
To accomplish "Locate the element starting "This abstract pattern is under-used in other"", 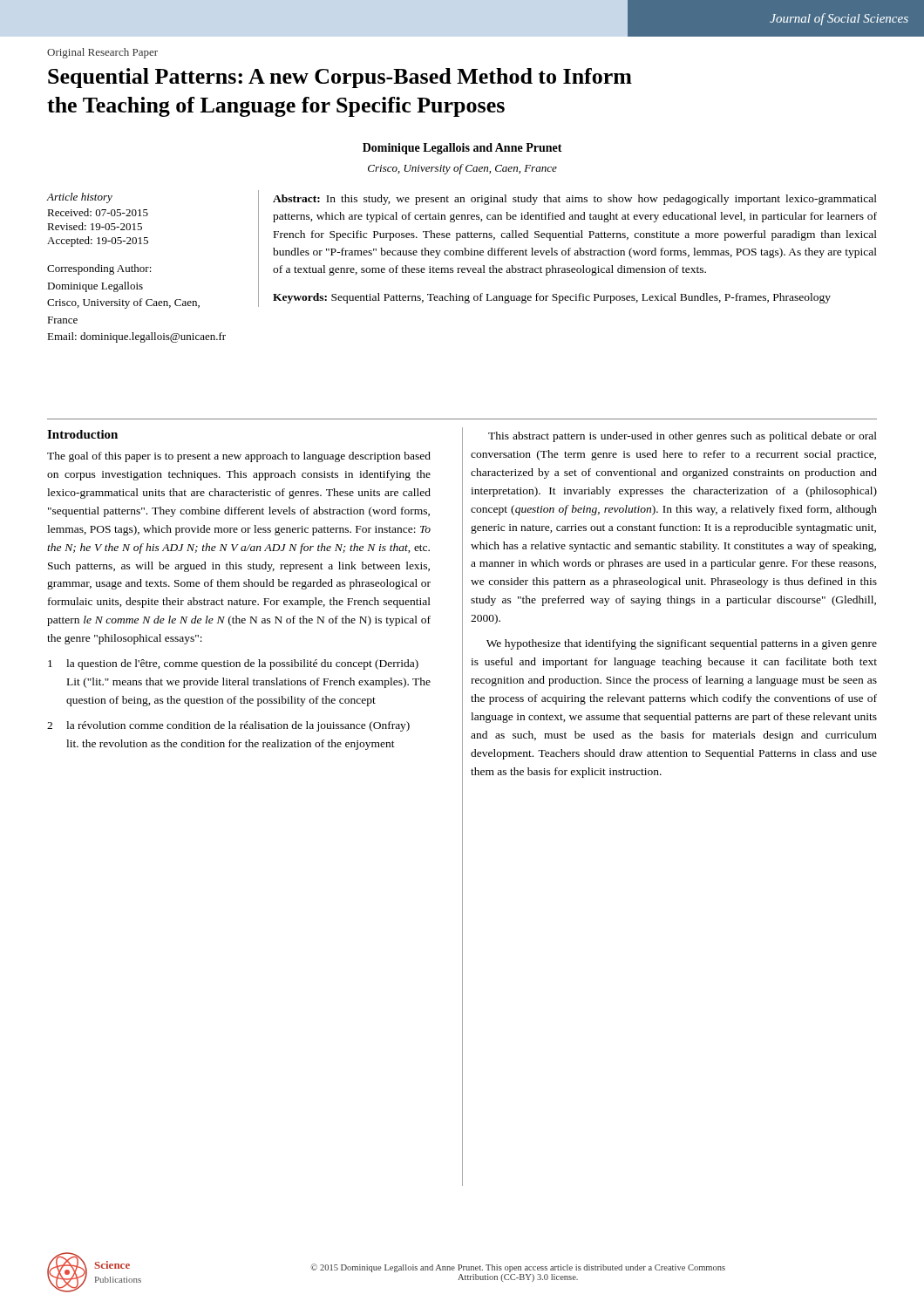I will tap(674, 527).
